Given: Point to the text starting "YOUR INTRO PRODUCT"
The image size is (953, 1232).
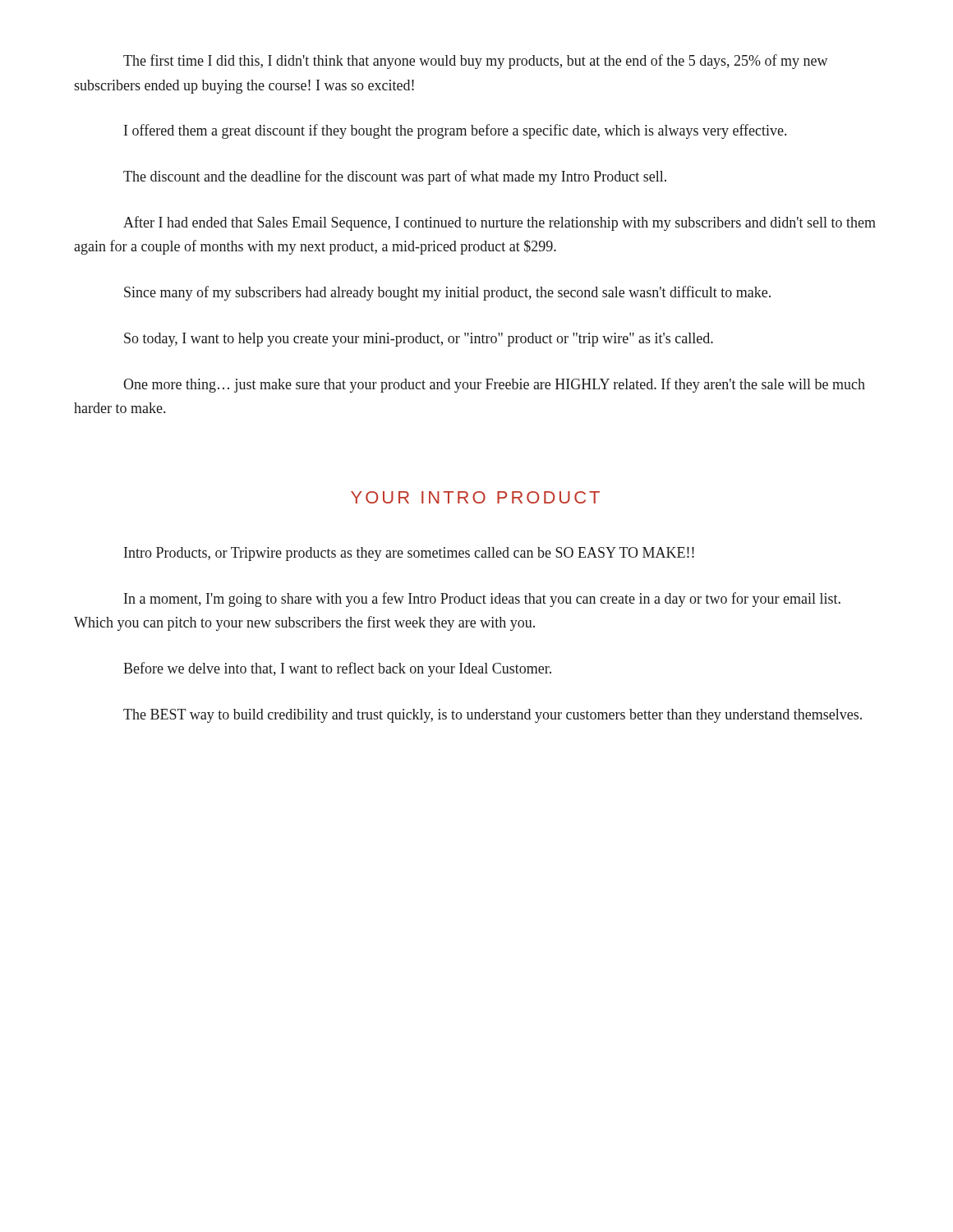Looking at the screenshot, I should (476, 497).
